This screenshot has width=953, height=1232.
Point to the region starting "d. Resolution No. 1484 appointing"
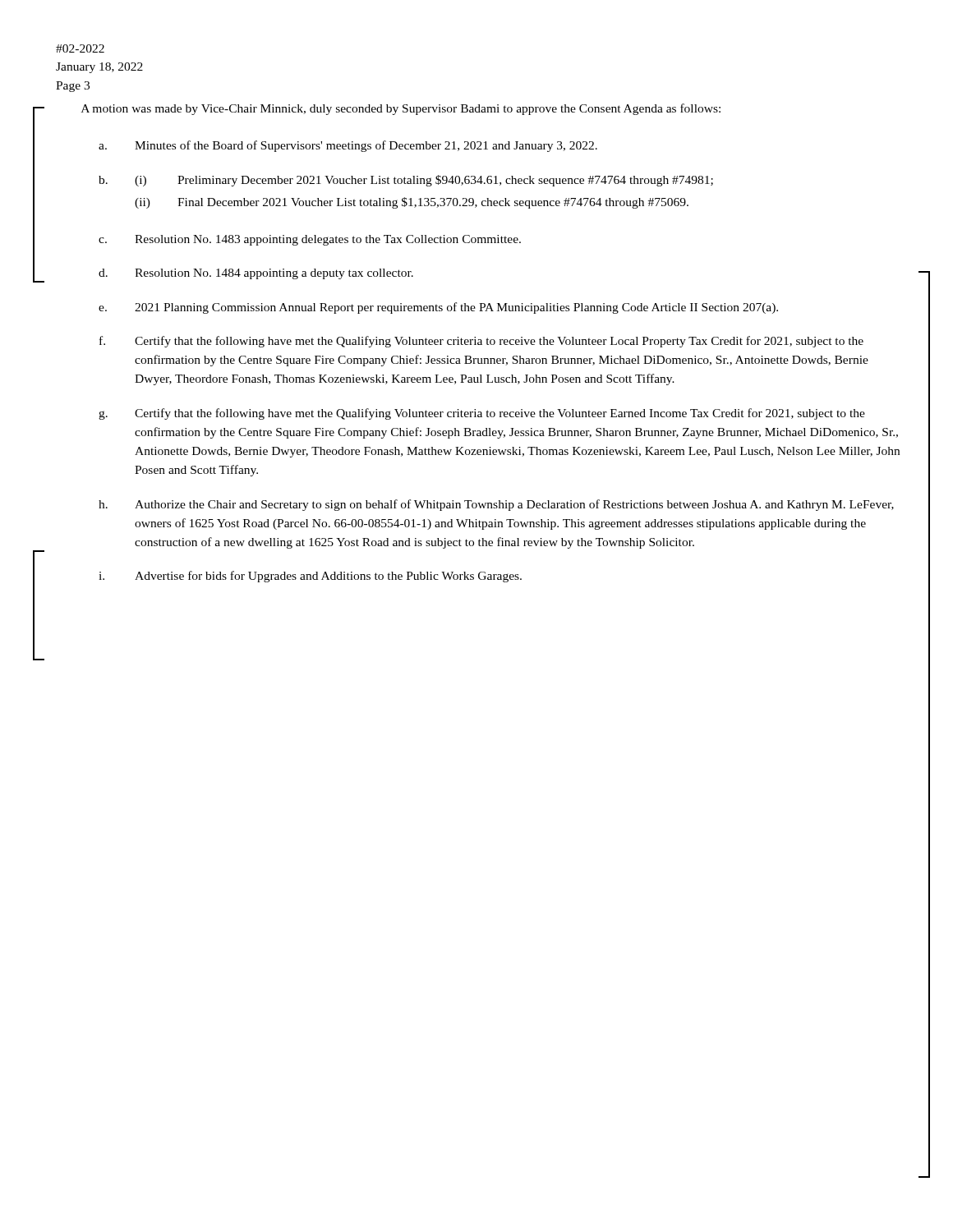coord(256,274)
